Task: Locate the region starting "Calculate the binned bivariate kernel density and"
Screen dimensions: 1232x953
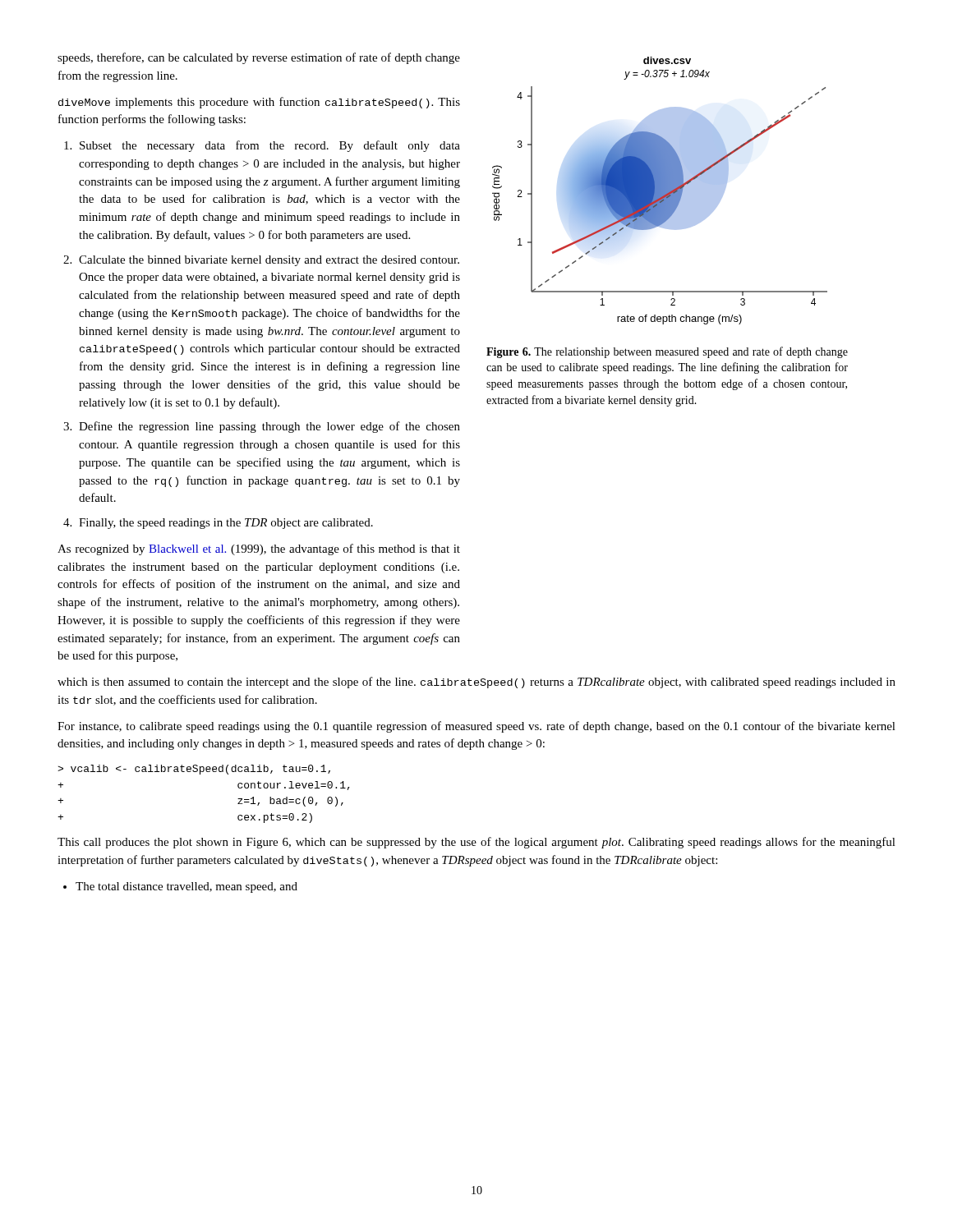Action: pyautogui.click(x=268, y=331)
